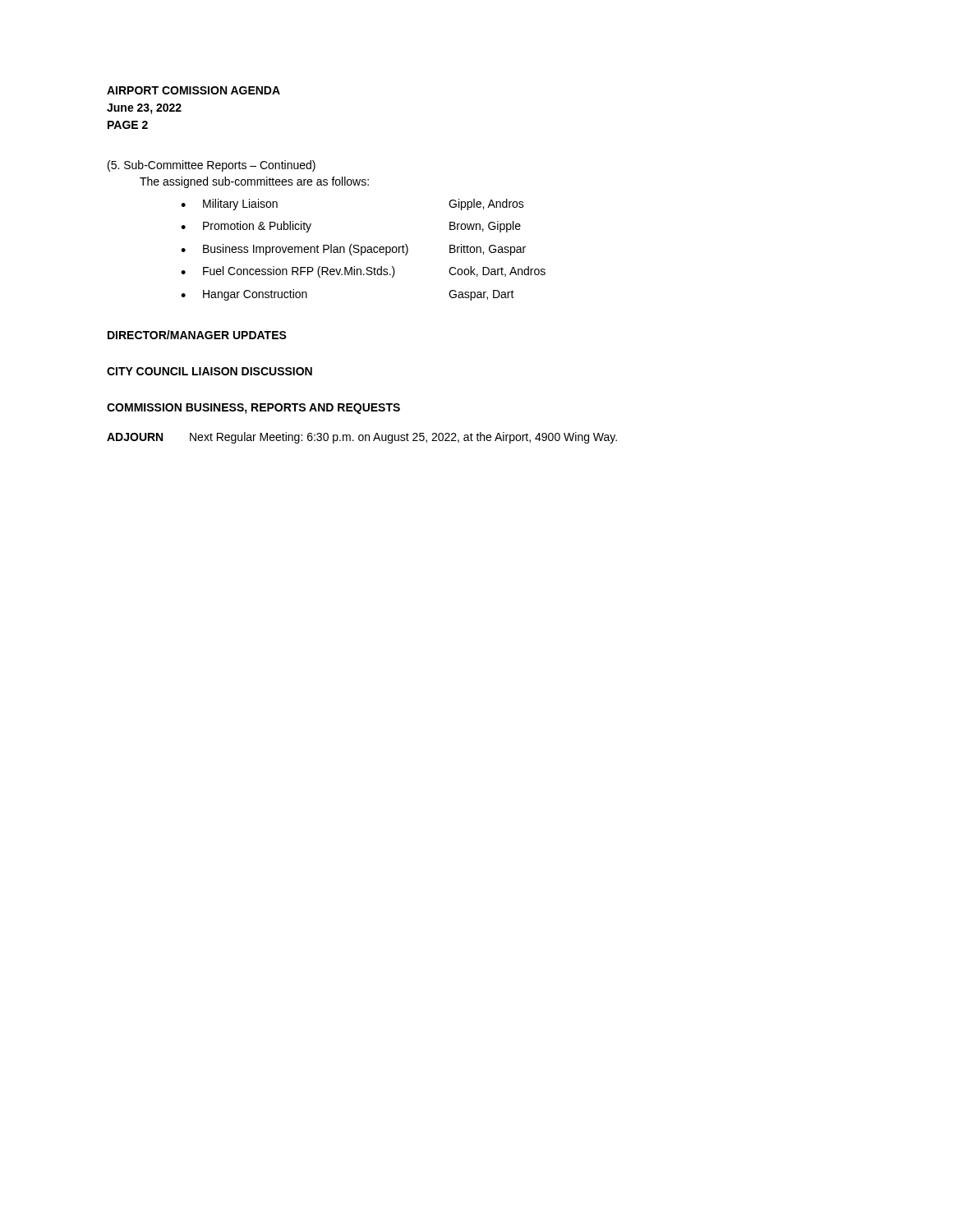This screenshot has height=1232, width=953.
Task: Locate the block of text that opens with "ADJOURN Next Regular Meeting: 6:30 p.m. on"
Action: 489,437
